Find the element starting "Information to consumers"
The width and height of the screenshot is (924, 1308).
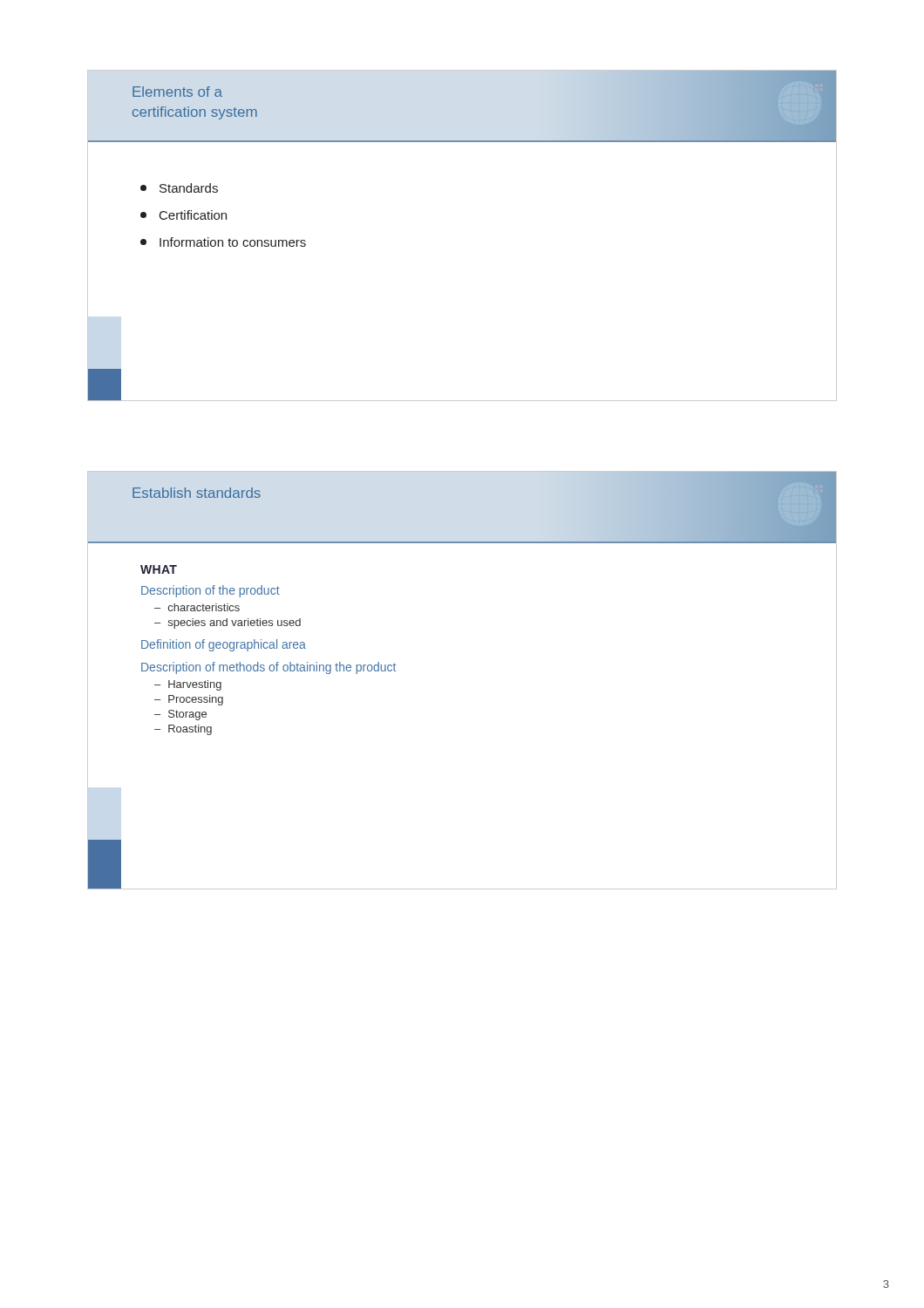(x=223, y=242)
